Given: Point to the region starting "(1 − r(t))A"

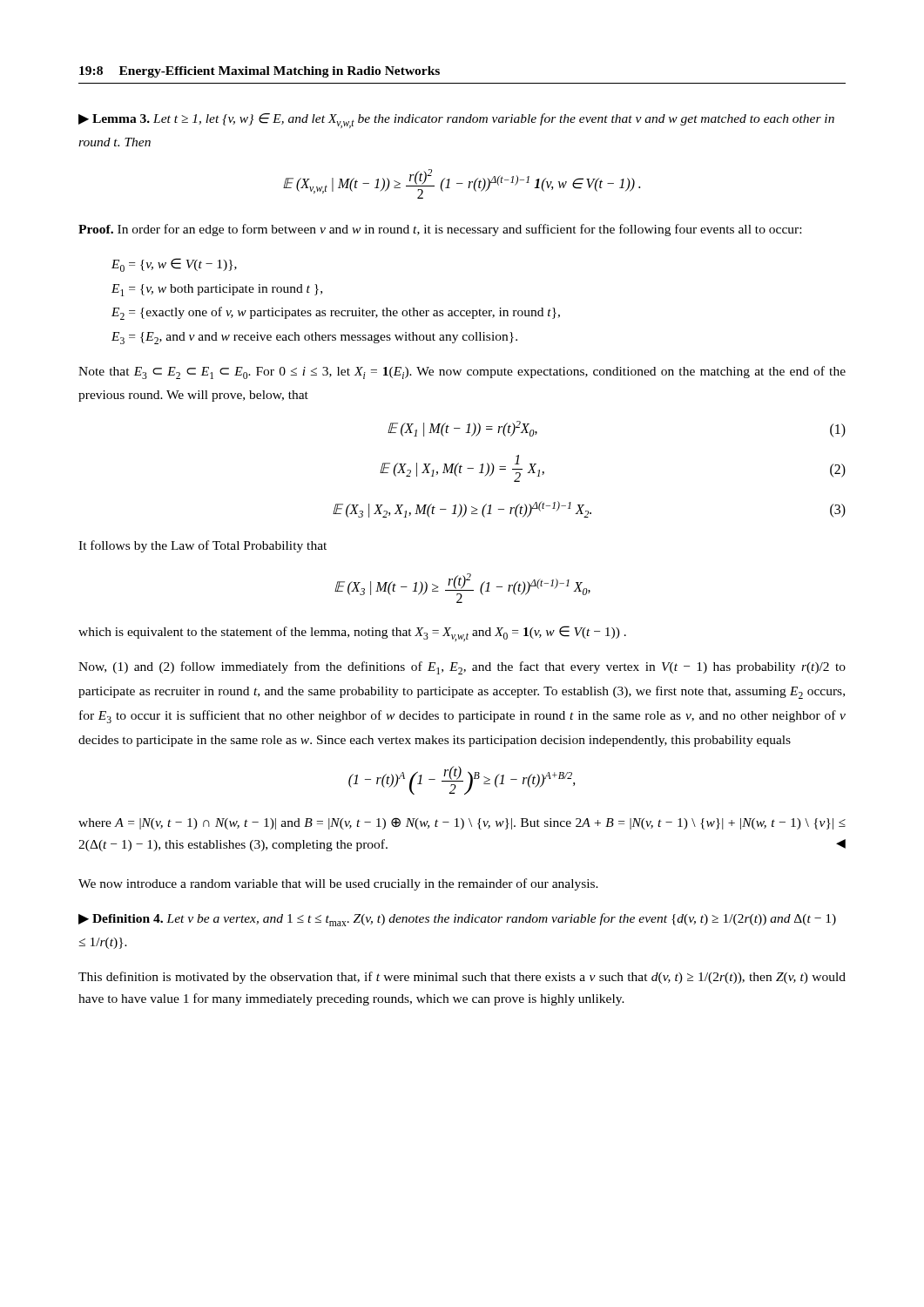Looking at the screenshot, I should click(462, 781).
